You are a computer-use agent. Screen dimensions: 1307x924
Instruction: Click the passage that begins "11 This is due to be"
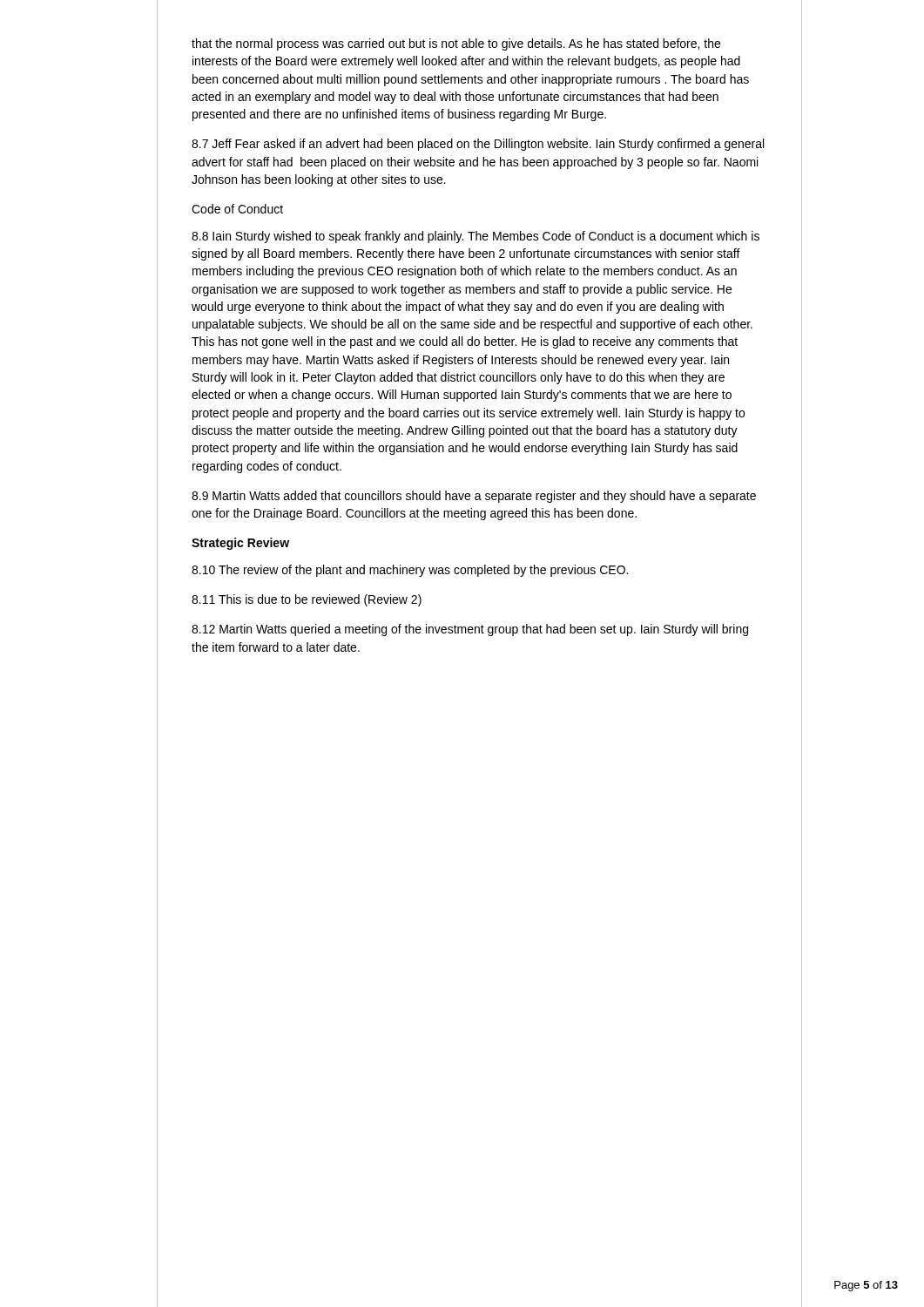pos(307,599)
